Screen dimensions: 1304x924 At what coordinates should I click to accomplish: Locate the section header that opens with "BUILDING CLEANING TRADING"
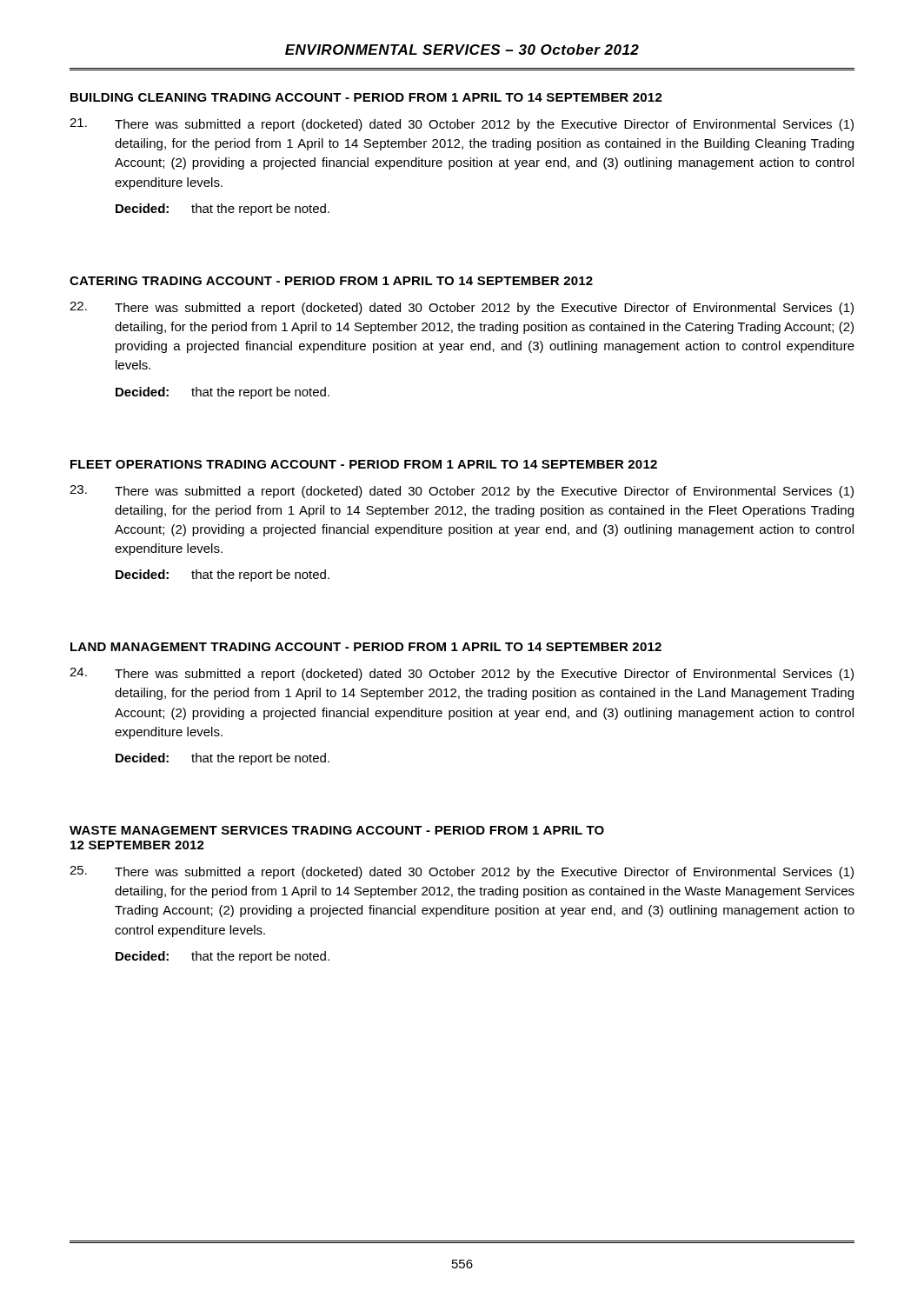coord(366,97)
